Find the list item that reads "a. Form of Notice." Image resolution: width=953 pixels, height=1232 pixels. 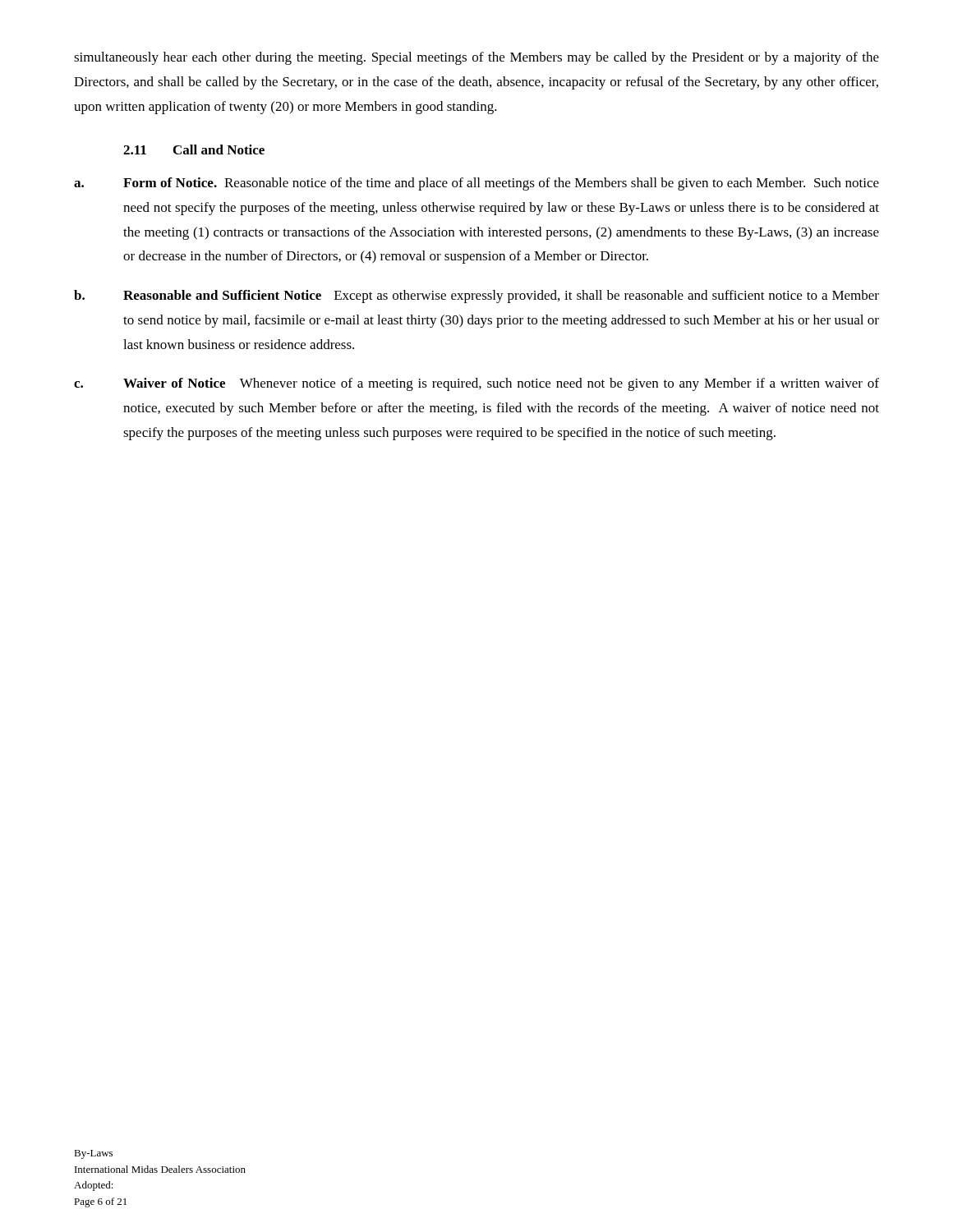[x=476, y=220]
